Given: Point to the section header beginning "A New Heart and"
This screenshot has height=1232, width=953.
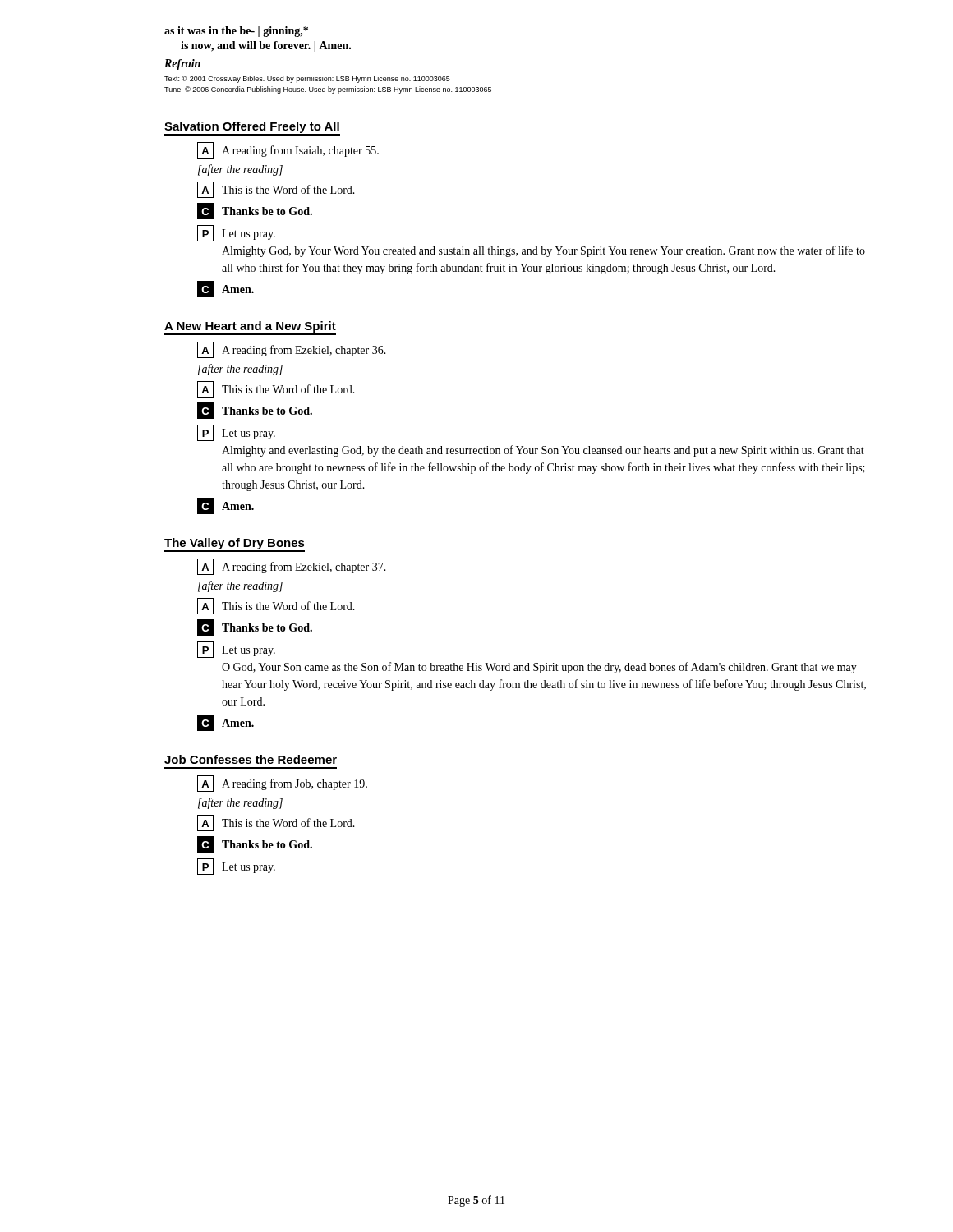Looking at the screenshot, I should pyautogui.click(x=250, y=326).
